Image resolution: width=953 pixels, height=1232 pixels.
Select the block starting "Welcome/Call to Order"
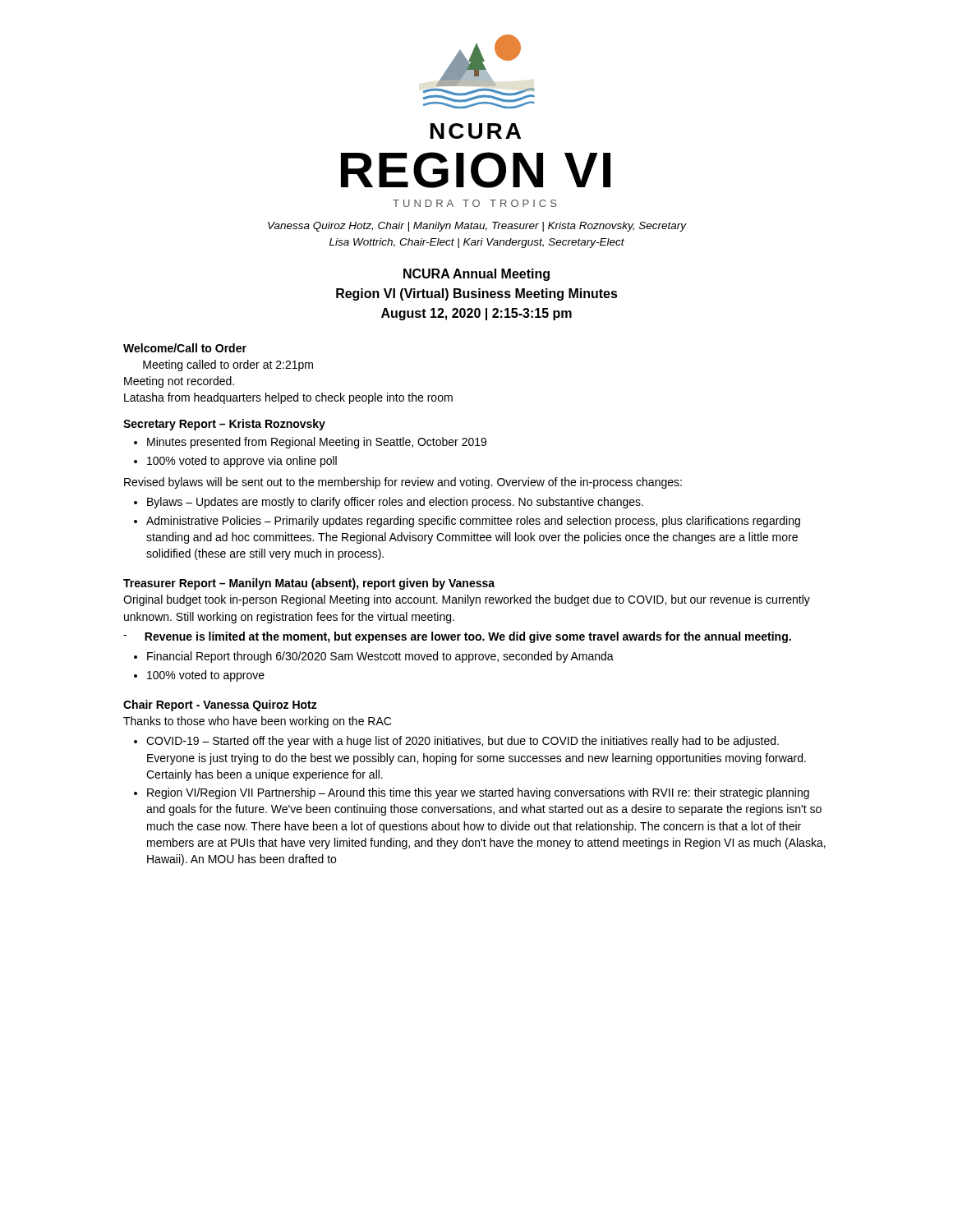pos(185,348)
